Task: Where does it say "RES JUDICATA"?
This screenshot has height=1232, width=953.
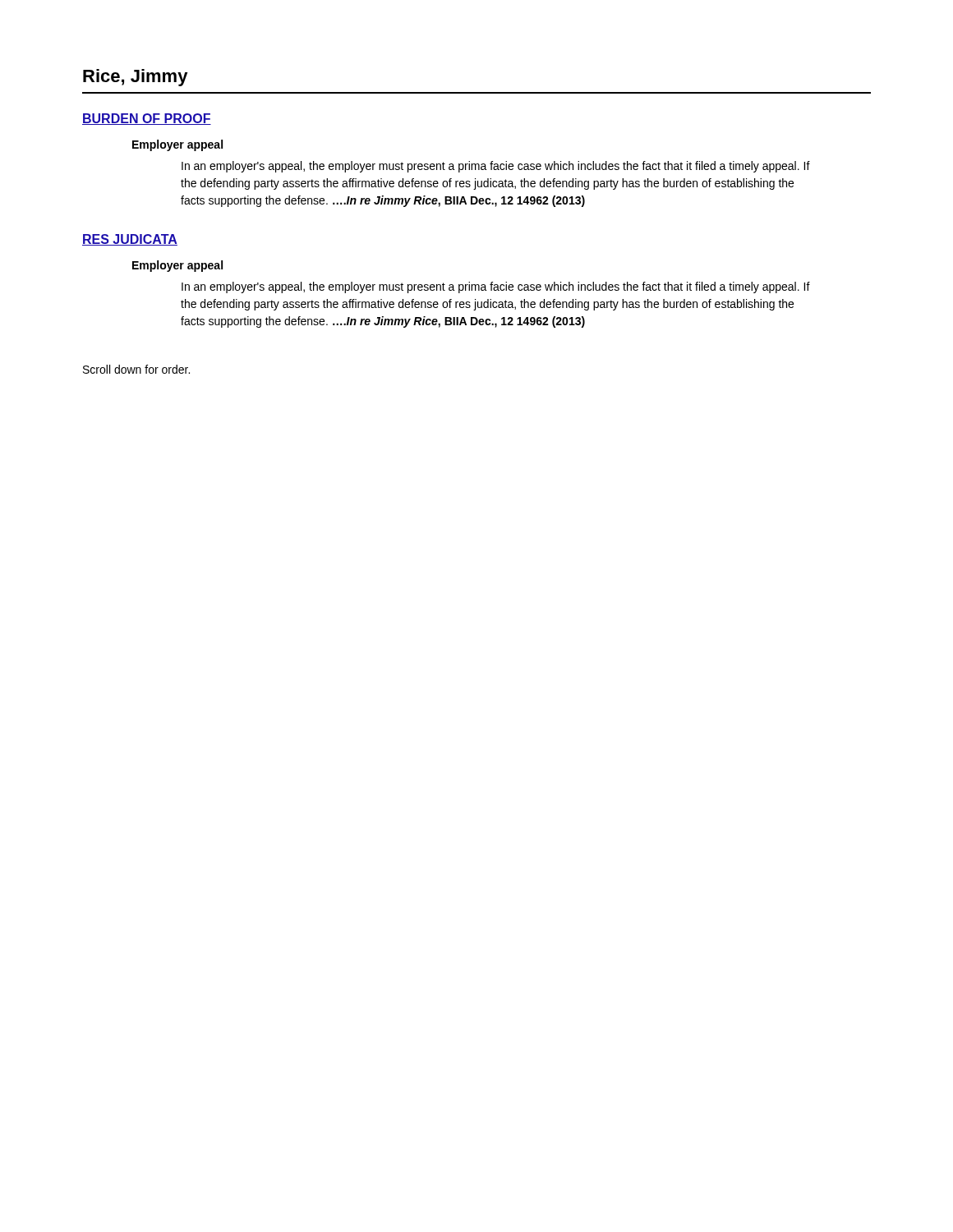Action: click(130, 239)
